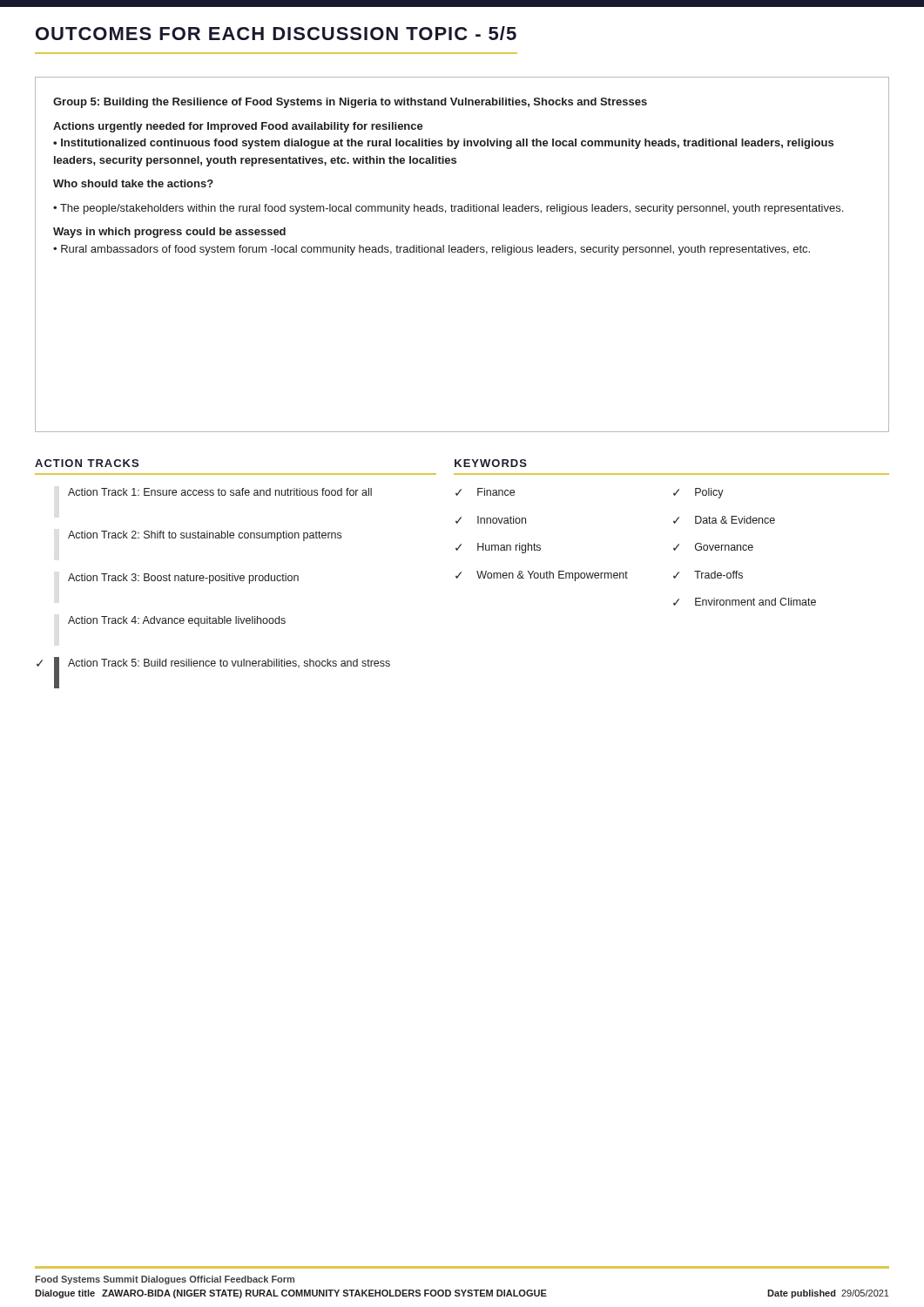Select the text block starting "Group 5: Building the Resilience of Food"
924x1307 pixels.
tap(350, 103)
